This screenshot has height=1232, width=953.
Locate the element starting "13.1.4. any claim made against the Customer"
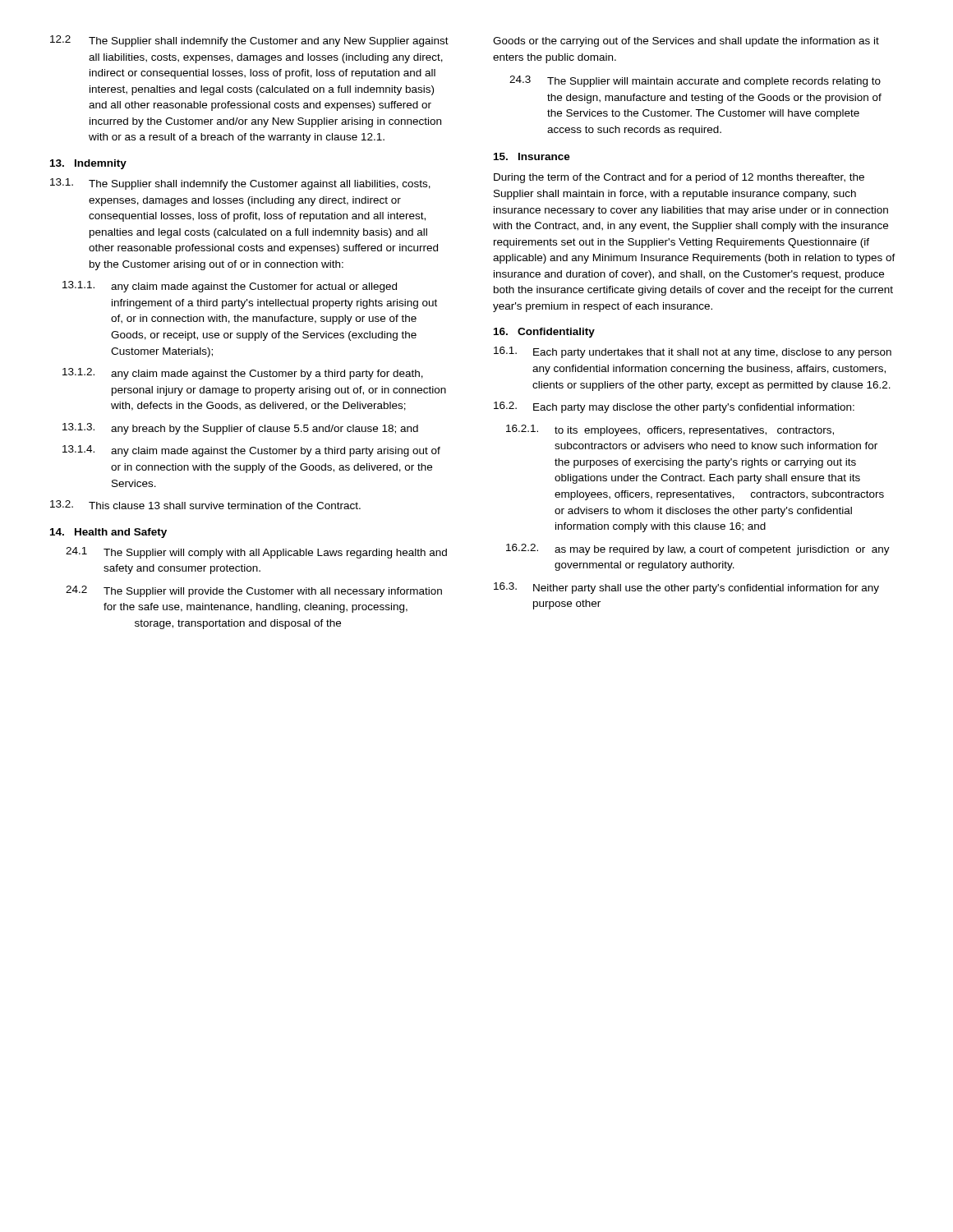[257, 467]
